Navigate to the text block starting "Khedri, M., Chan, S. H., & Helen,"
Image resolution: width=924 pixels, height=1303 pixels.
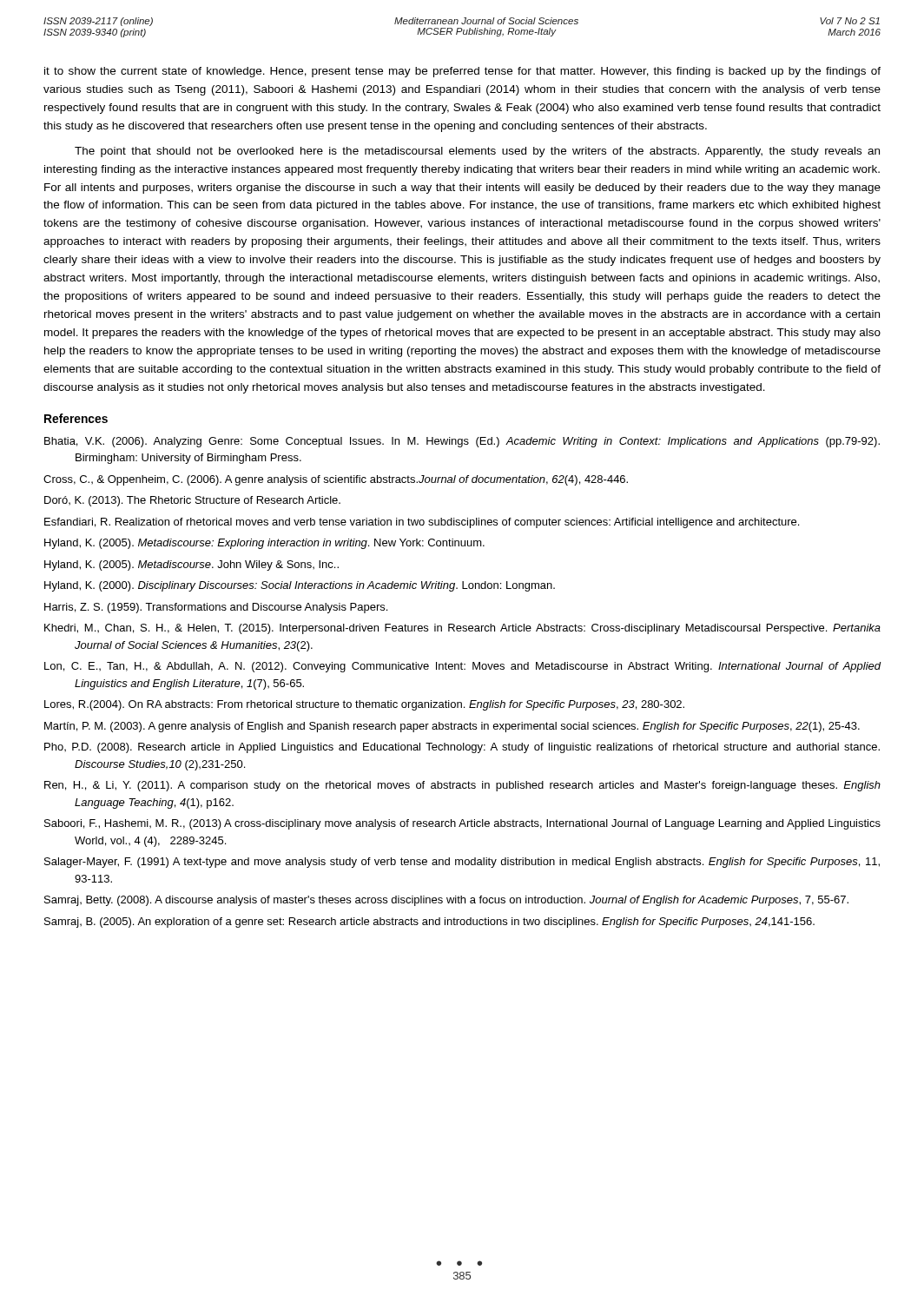(x=462, y=636)
